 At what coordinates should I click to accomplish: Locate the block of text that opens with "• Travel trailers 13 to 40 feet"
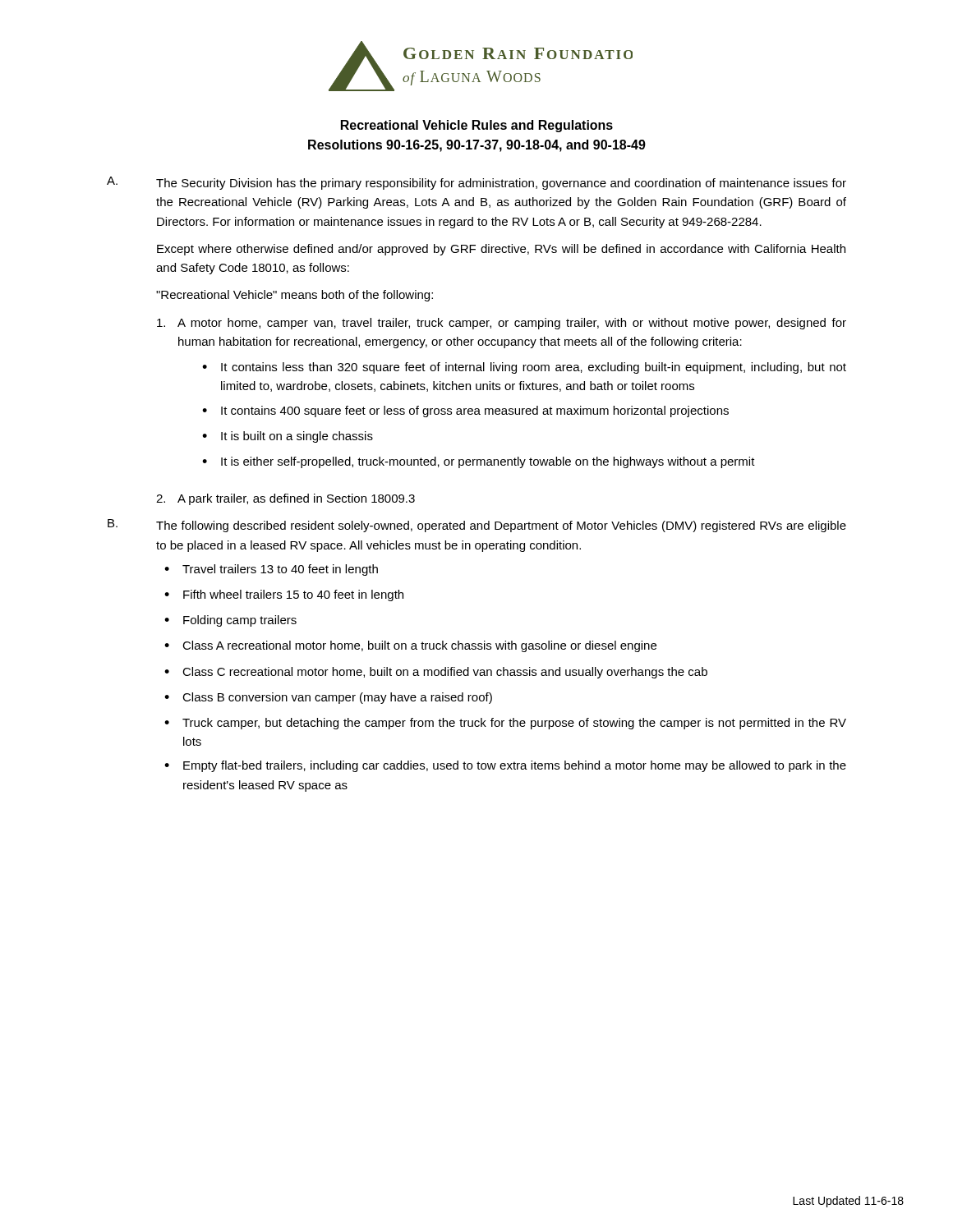pos(271,570)
